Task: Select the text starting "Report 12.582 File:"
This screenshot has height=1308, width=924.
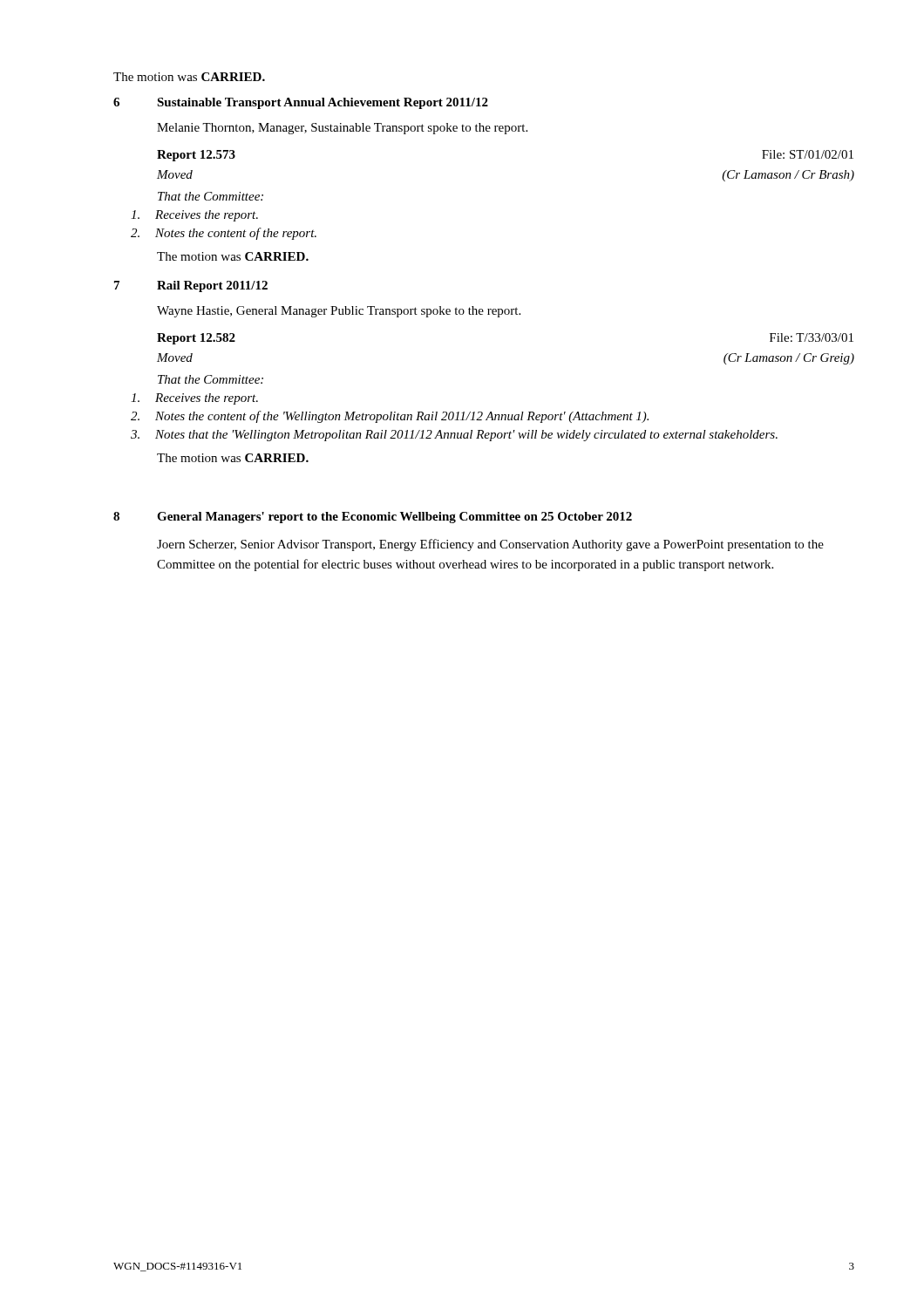Action: tap(191, 338)
